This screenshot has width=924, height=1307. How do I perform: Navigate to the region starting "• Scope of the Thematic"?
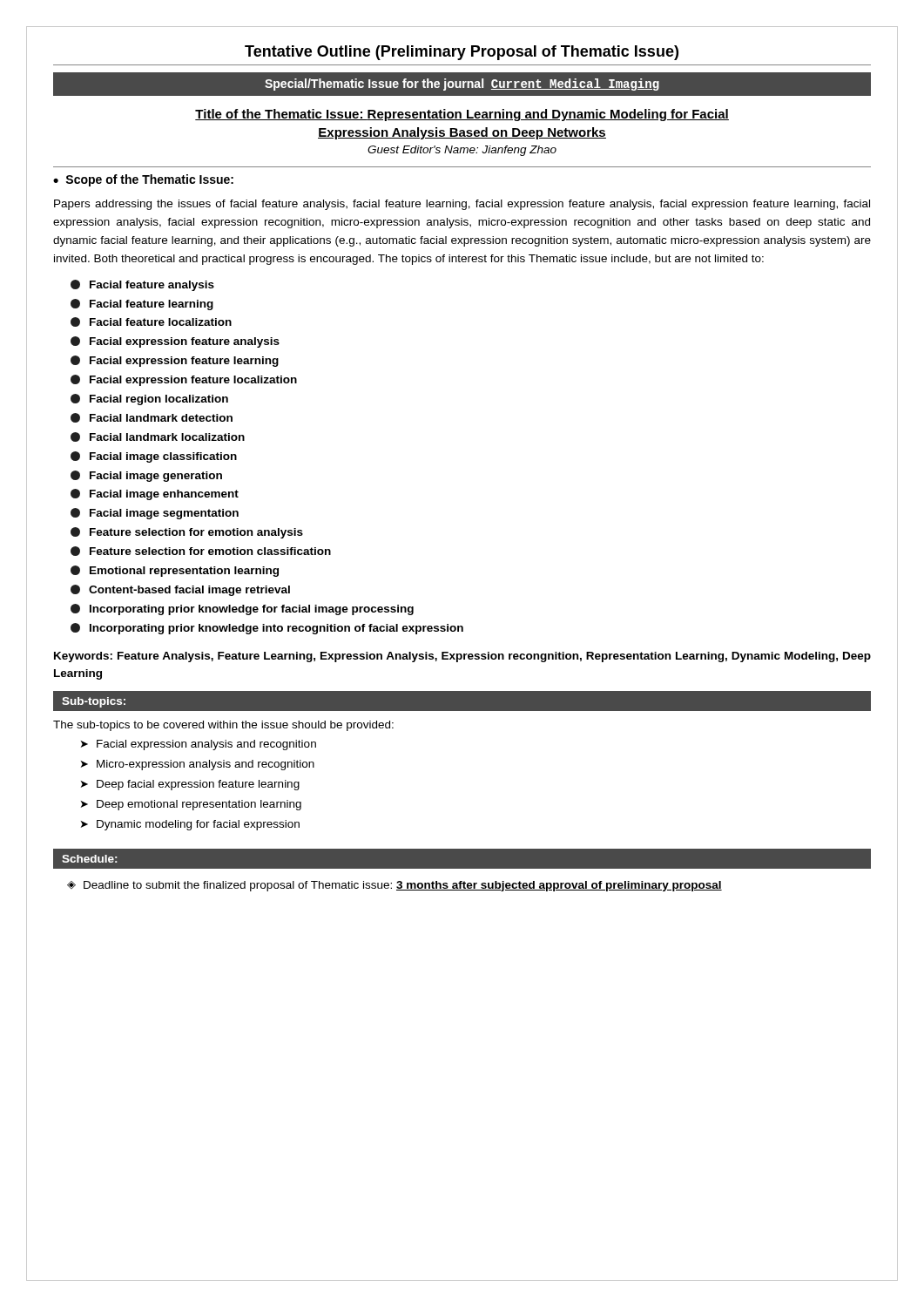click(x=144, y=180)
